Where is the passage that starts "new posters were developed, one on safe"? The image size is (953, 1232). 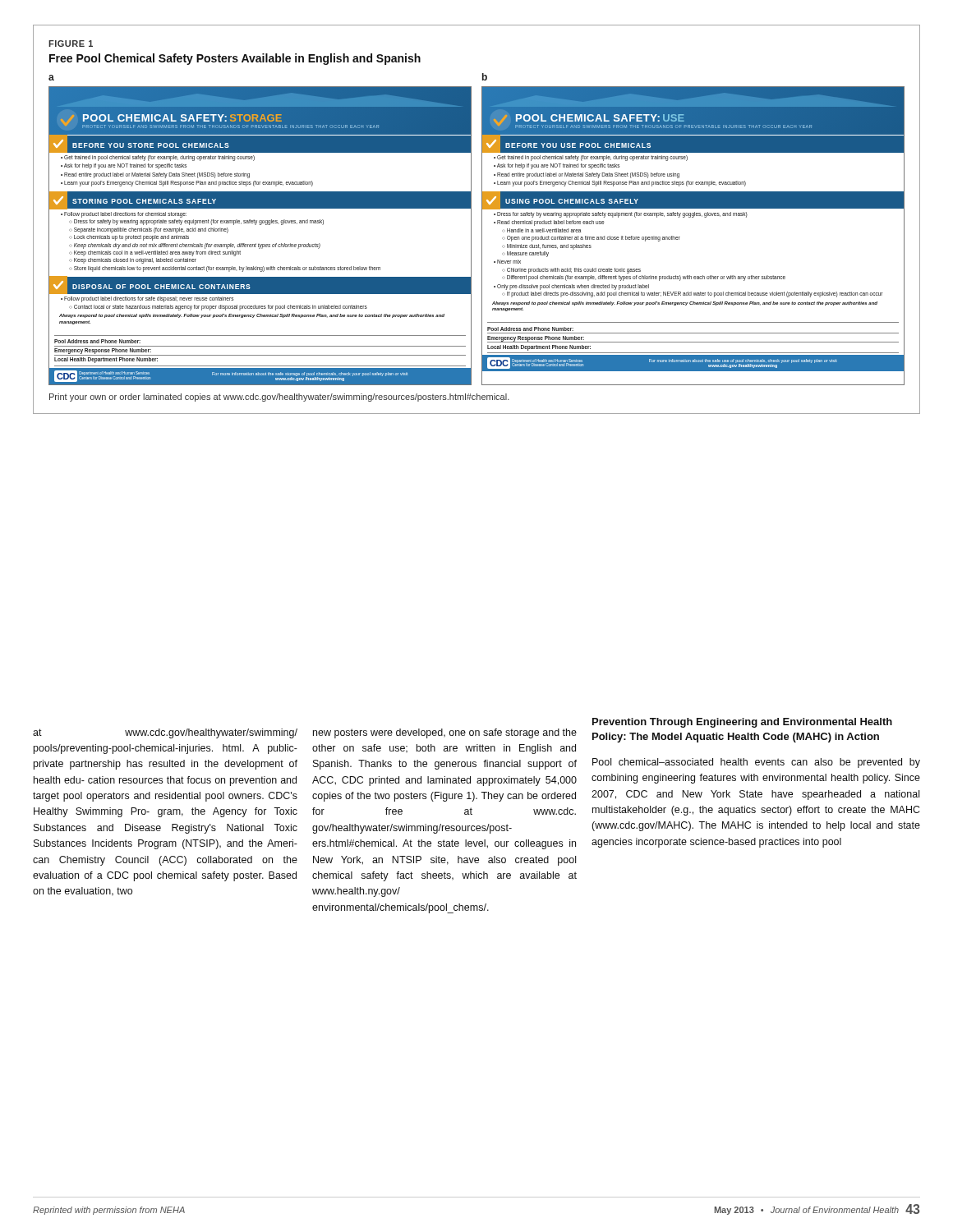444,820
